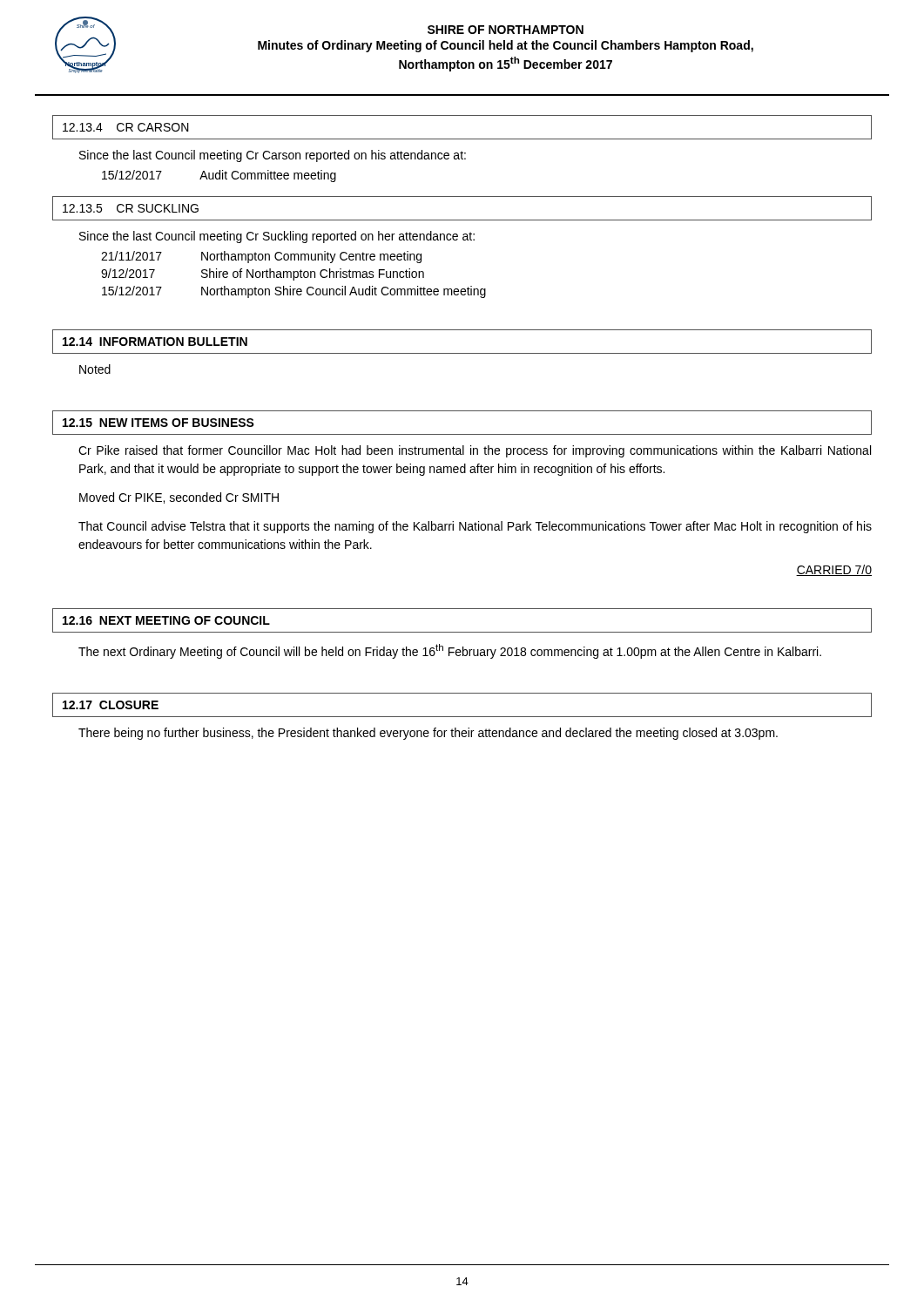Find "12.16 NEXT MEETING OF COUNCIL" on this page
Image resolution: width=924 pixels, height=1307 pixels.
pyautogui.click(x=166, y=620)
